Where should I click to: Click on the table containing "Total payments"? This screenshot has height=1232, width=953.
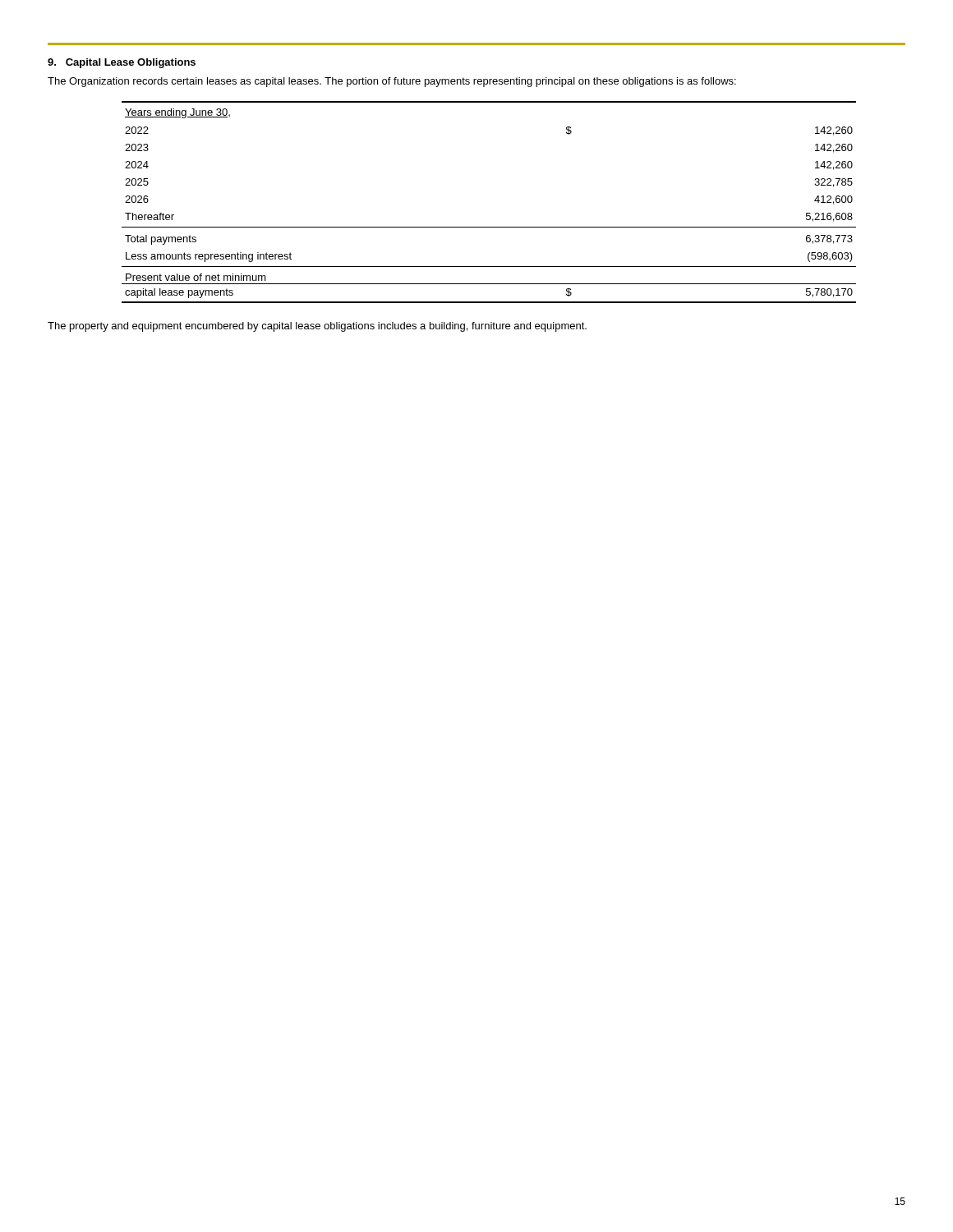point(489,202)
